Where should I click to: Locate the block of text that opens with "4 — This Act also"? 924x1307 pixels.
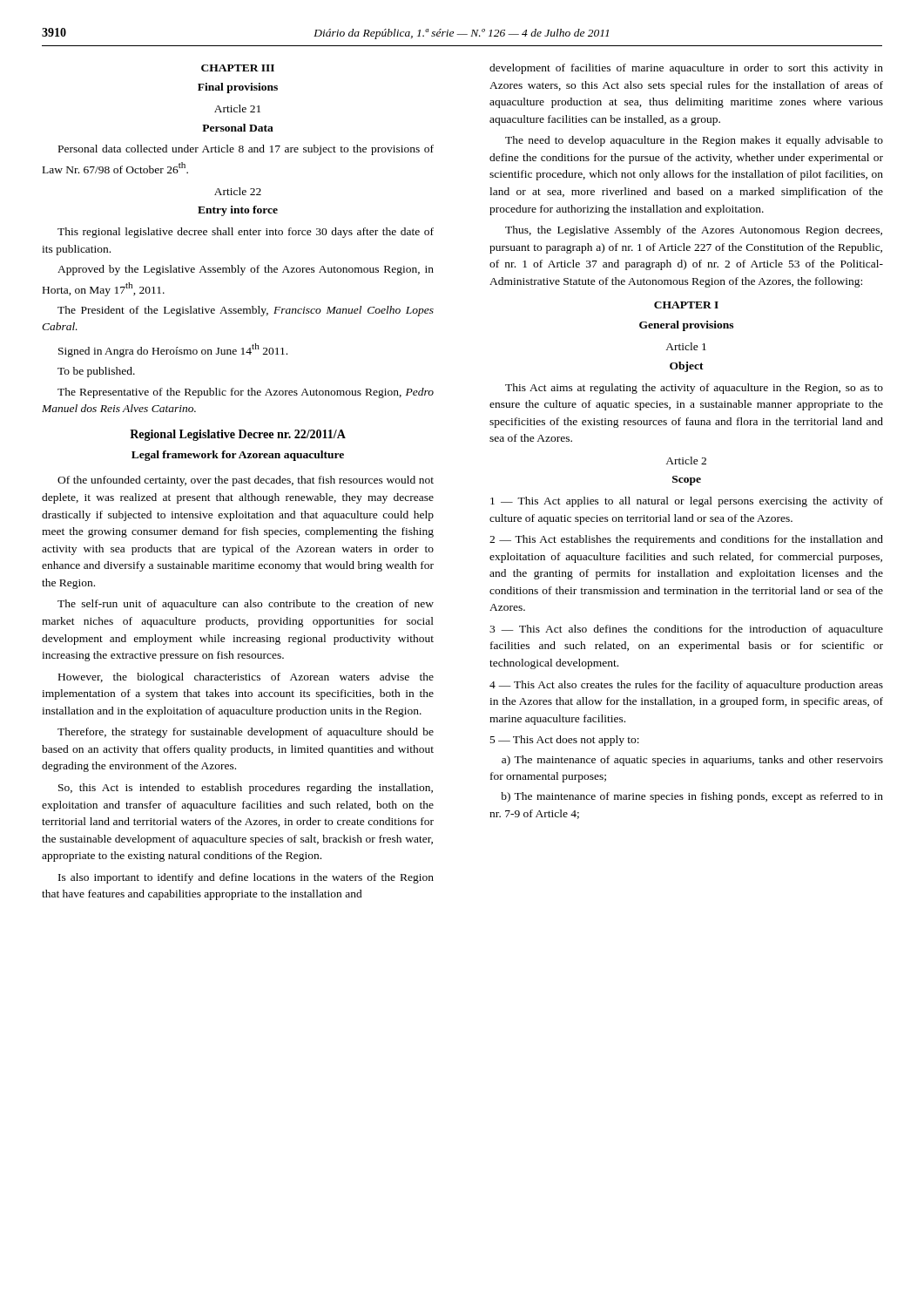coord(686,701)
